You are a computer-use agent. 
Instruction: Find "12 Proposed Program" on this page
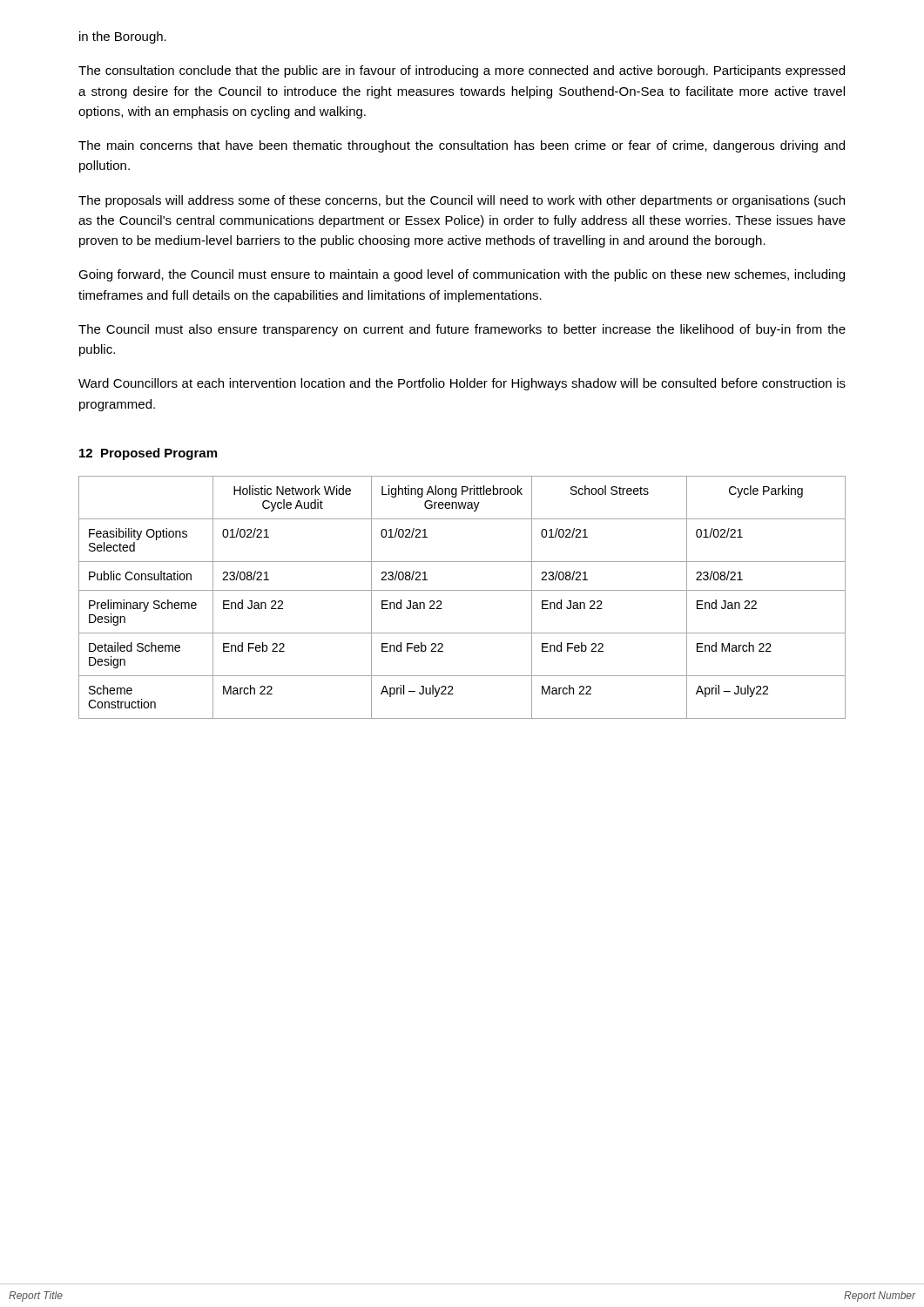(148, 452)
